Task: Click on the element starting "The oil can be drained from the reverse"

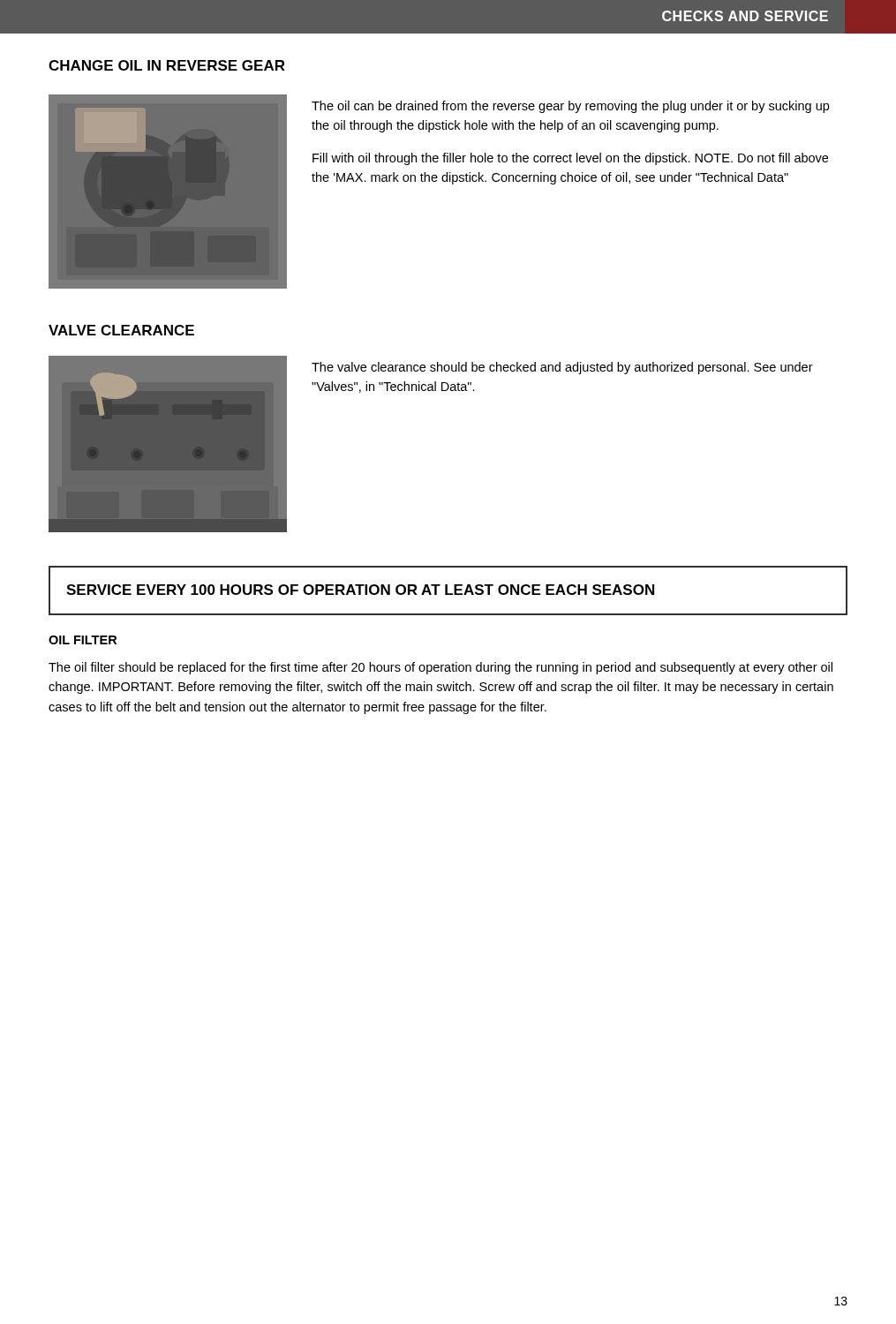Action: coord(571,116)
